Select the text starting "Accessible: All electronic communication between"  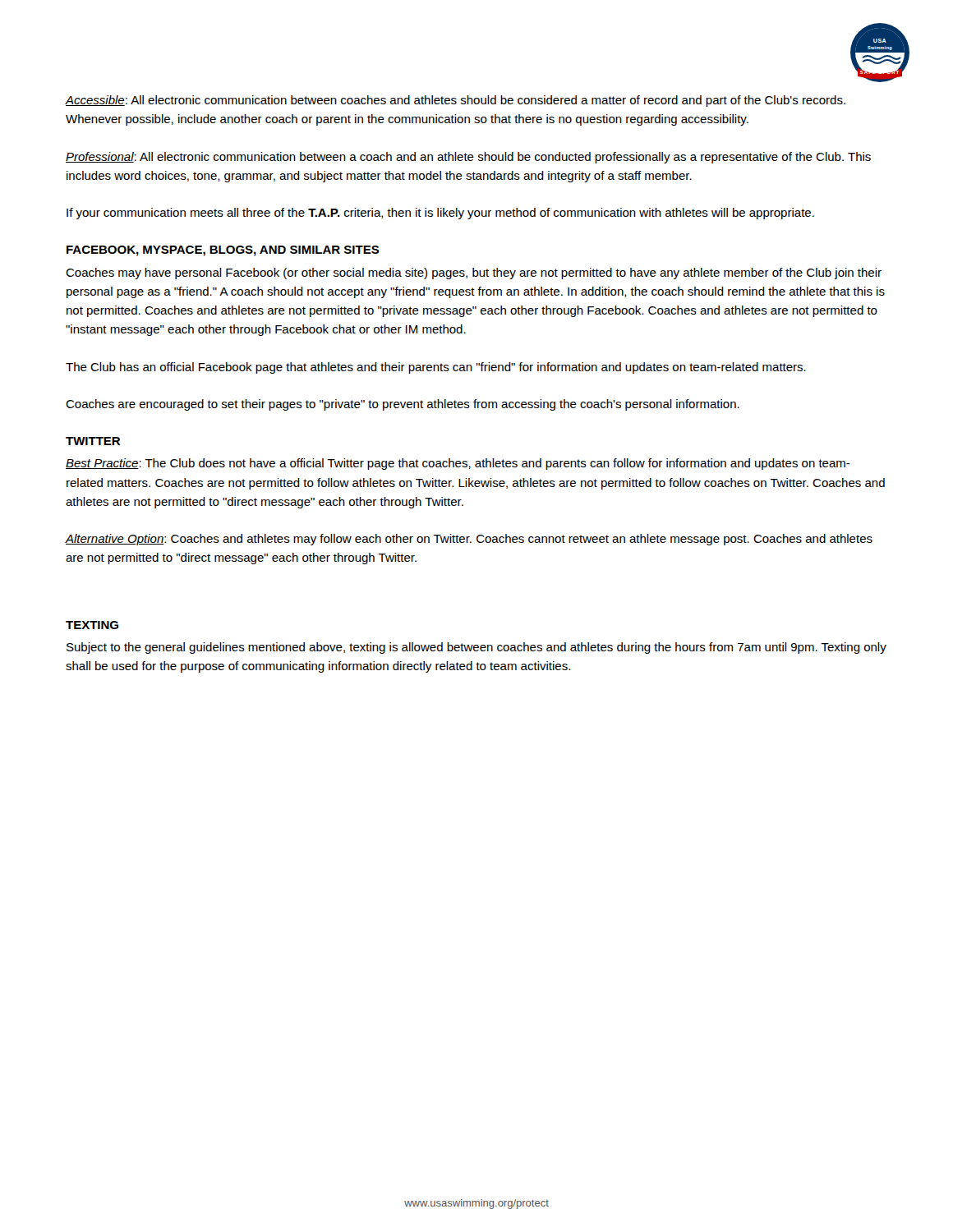tap(456, 109)
